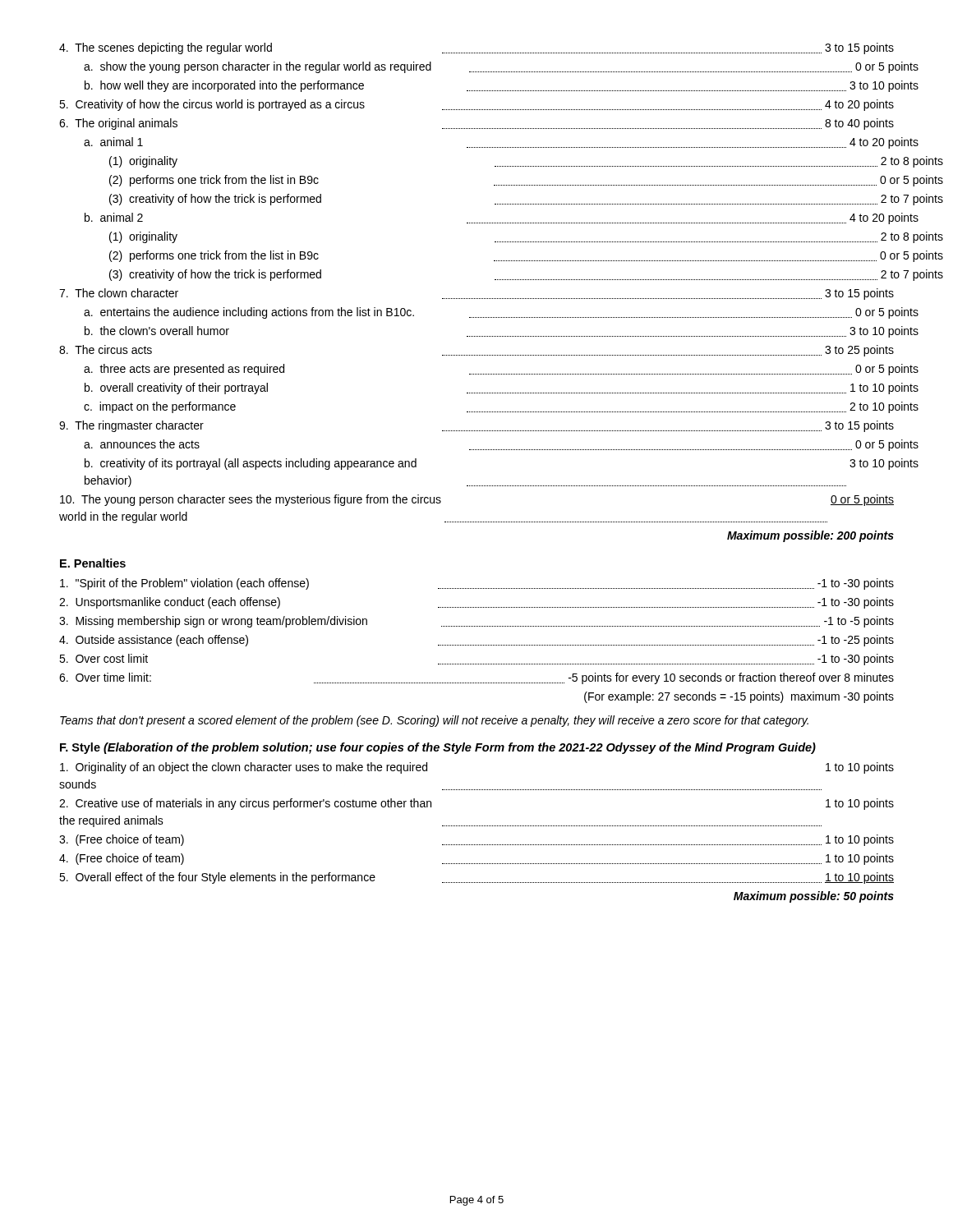The height and width of the screenshot is (1232, 953).
Task: Locate the text "Maximum possible: 50 points"
Action: [x=814, y=896]
